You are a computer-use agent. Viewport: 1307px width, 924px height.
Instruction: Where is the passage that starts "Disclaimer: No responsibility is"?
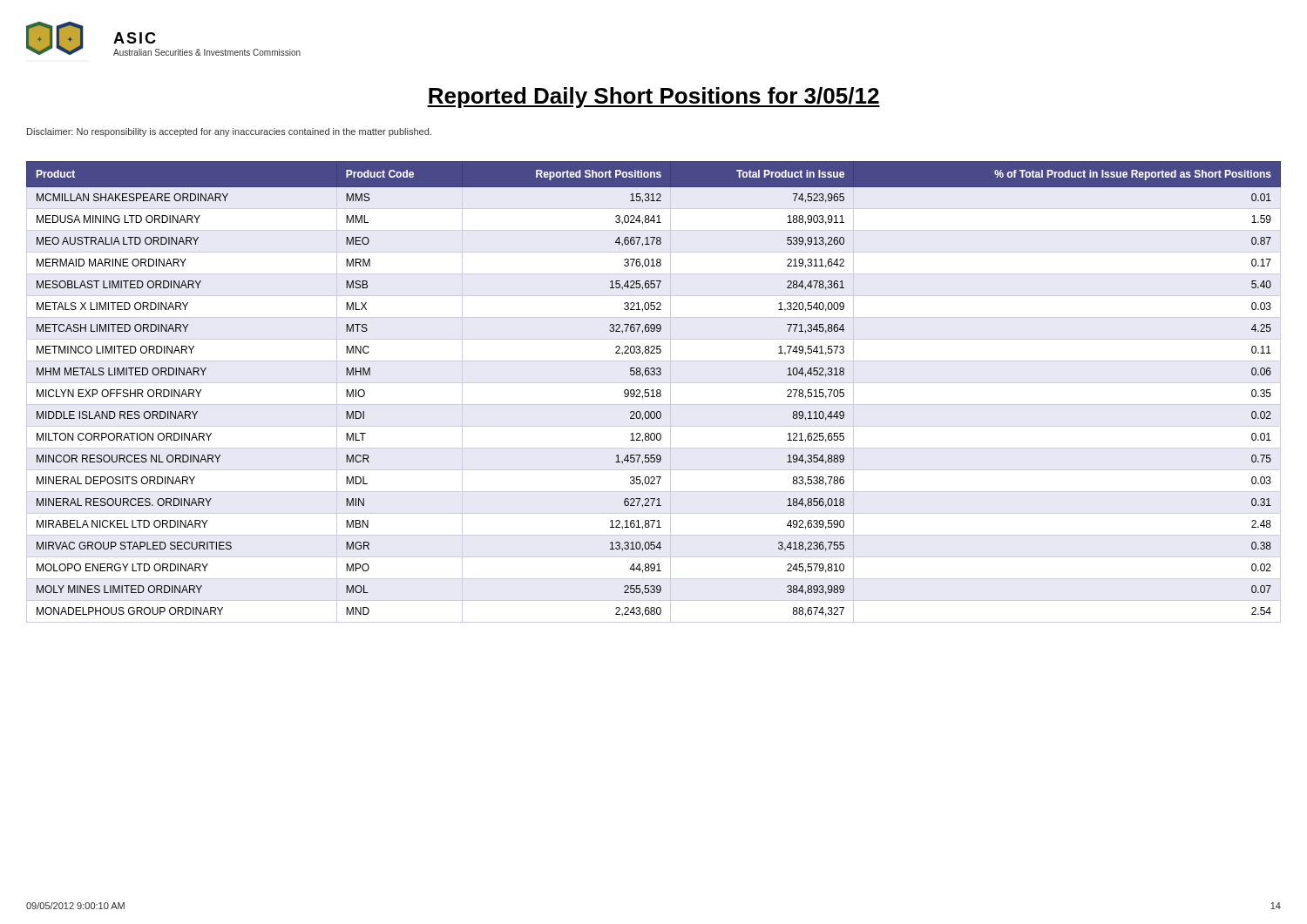229,132
